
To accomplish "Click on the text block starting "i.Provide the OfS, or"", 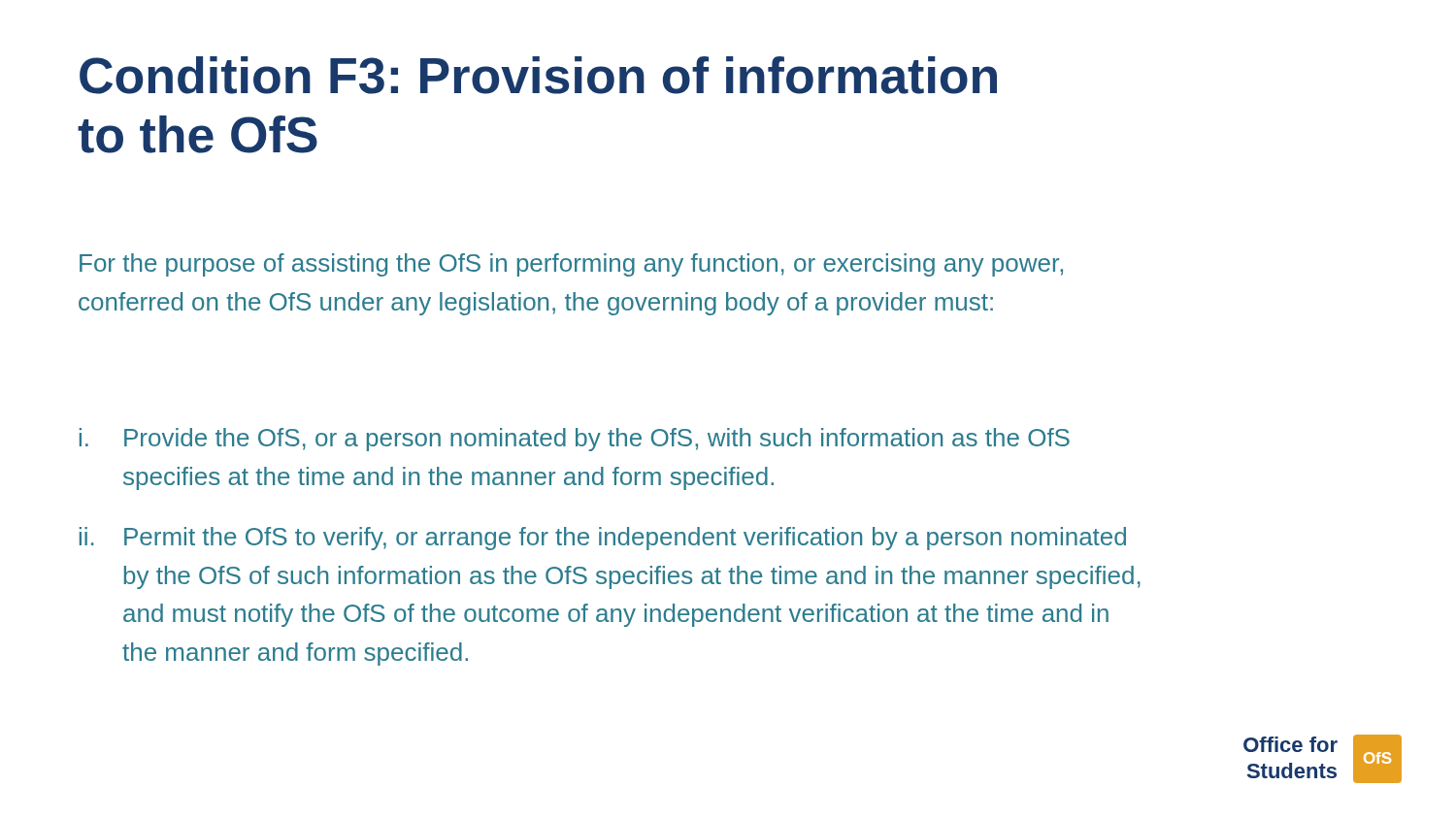I will coord(614,458).
